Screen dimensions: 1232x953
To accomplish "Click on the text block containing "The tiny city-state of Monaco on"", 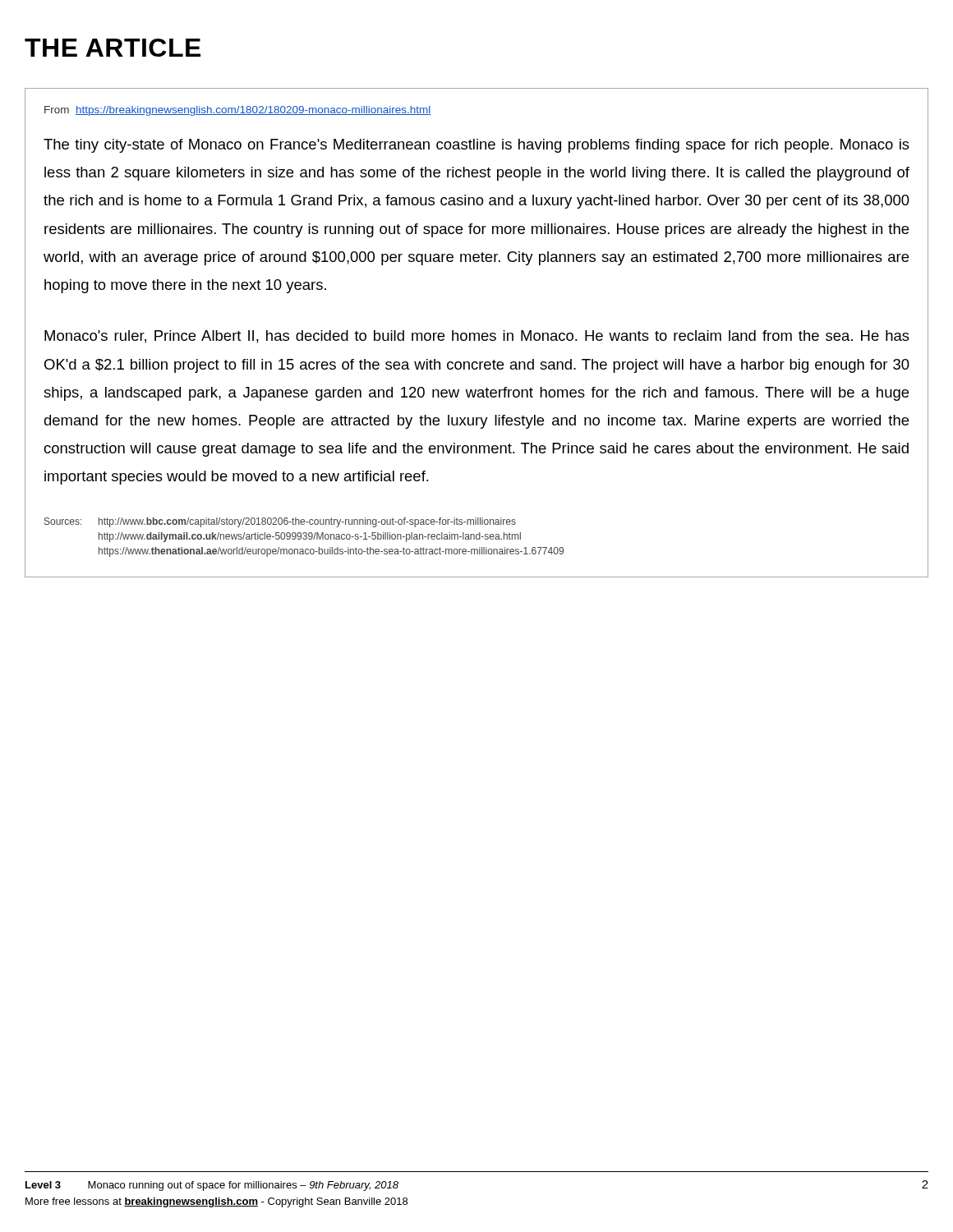I will 476,214.
